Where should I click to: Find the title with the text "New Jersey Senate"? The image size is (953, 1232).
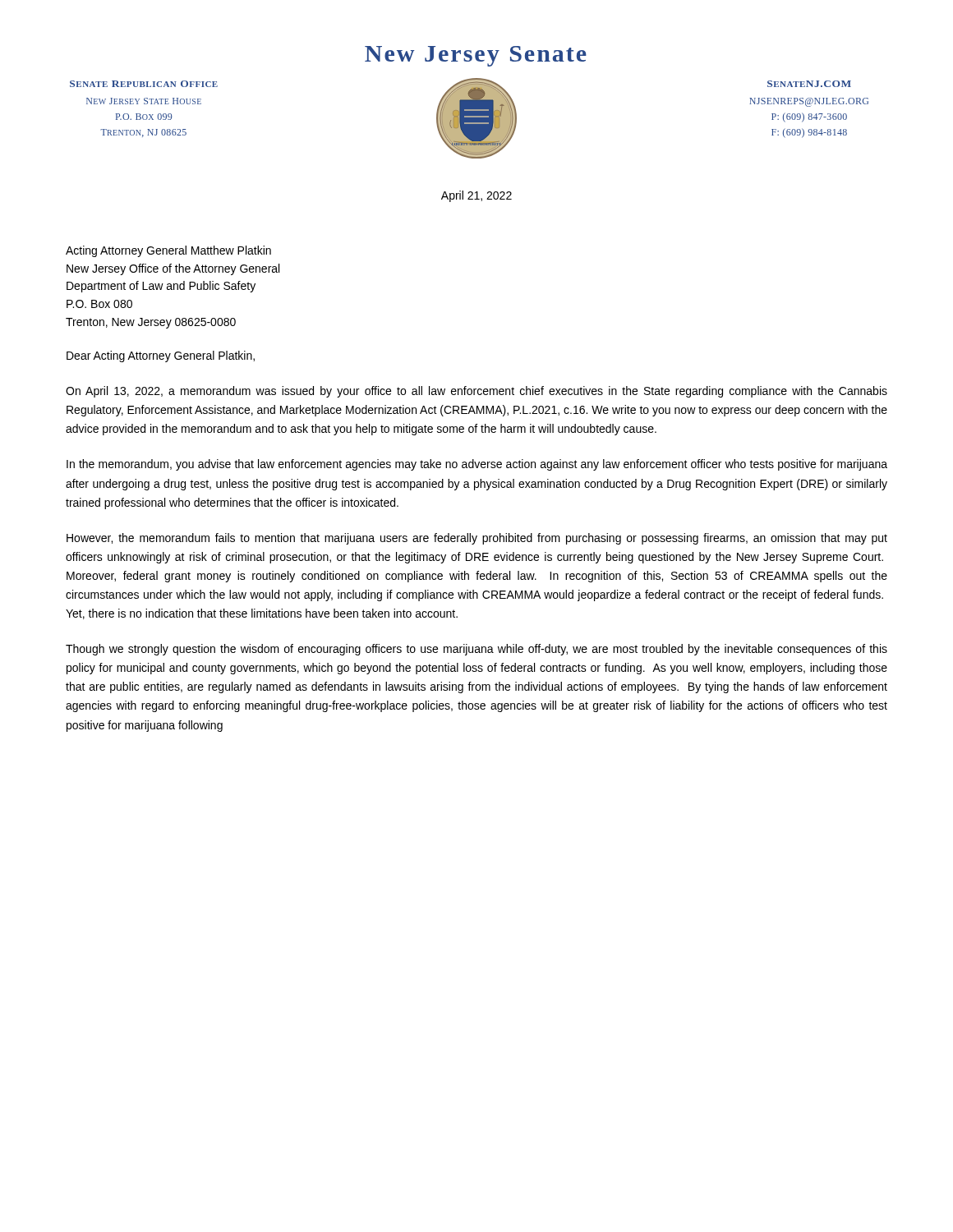pos(476,53)
